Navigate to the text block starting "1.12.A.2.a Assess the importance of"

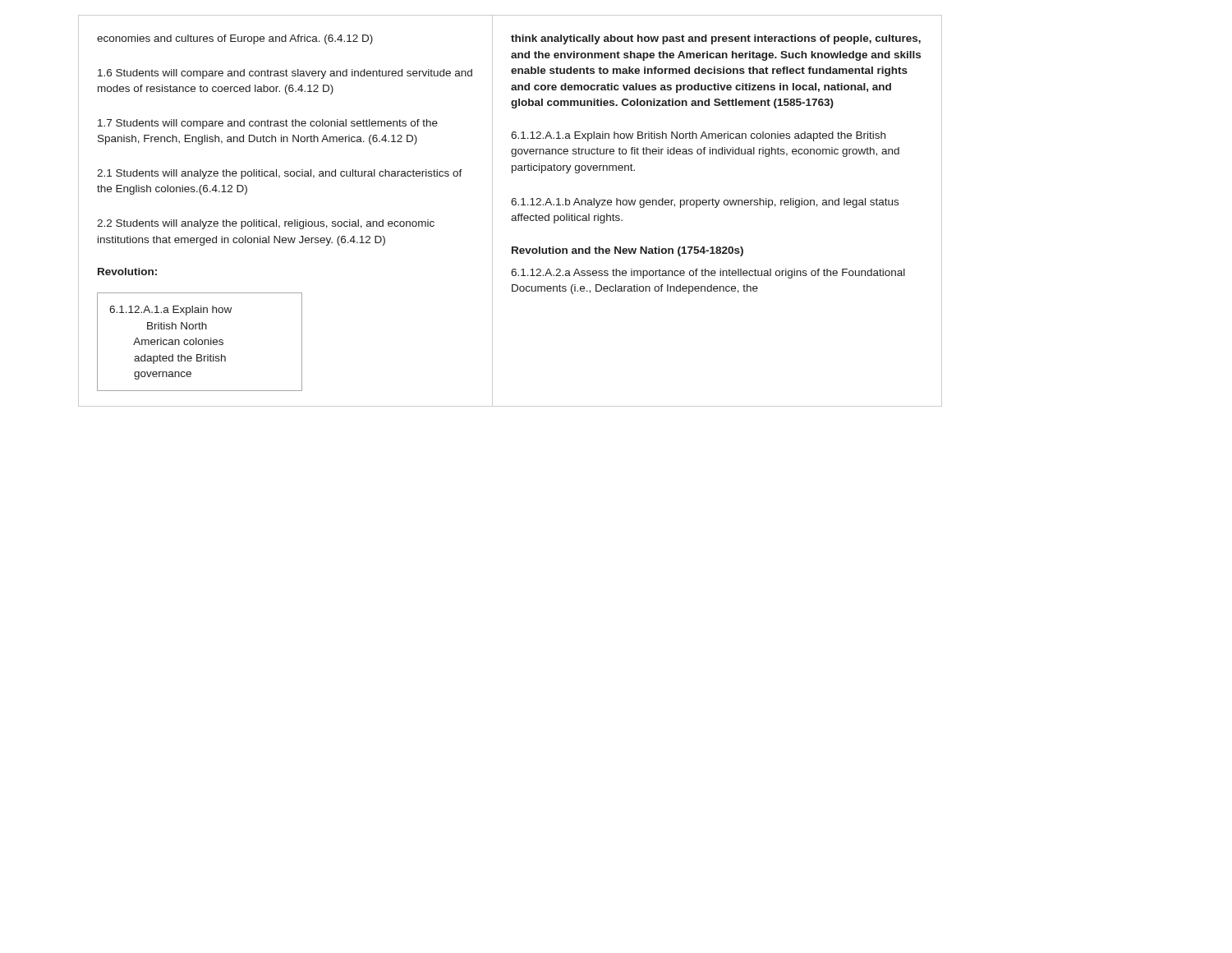[x=708, y=280]
